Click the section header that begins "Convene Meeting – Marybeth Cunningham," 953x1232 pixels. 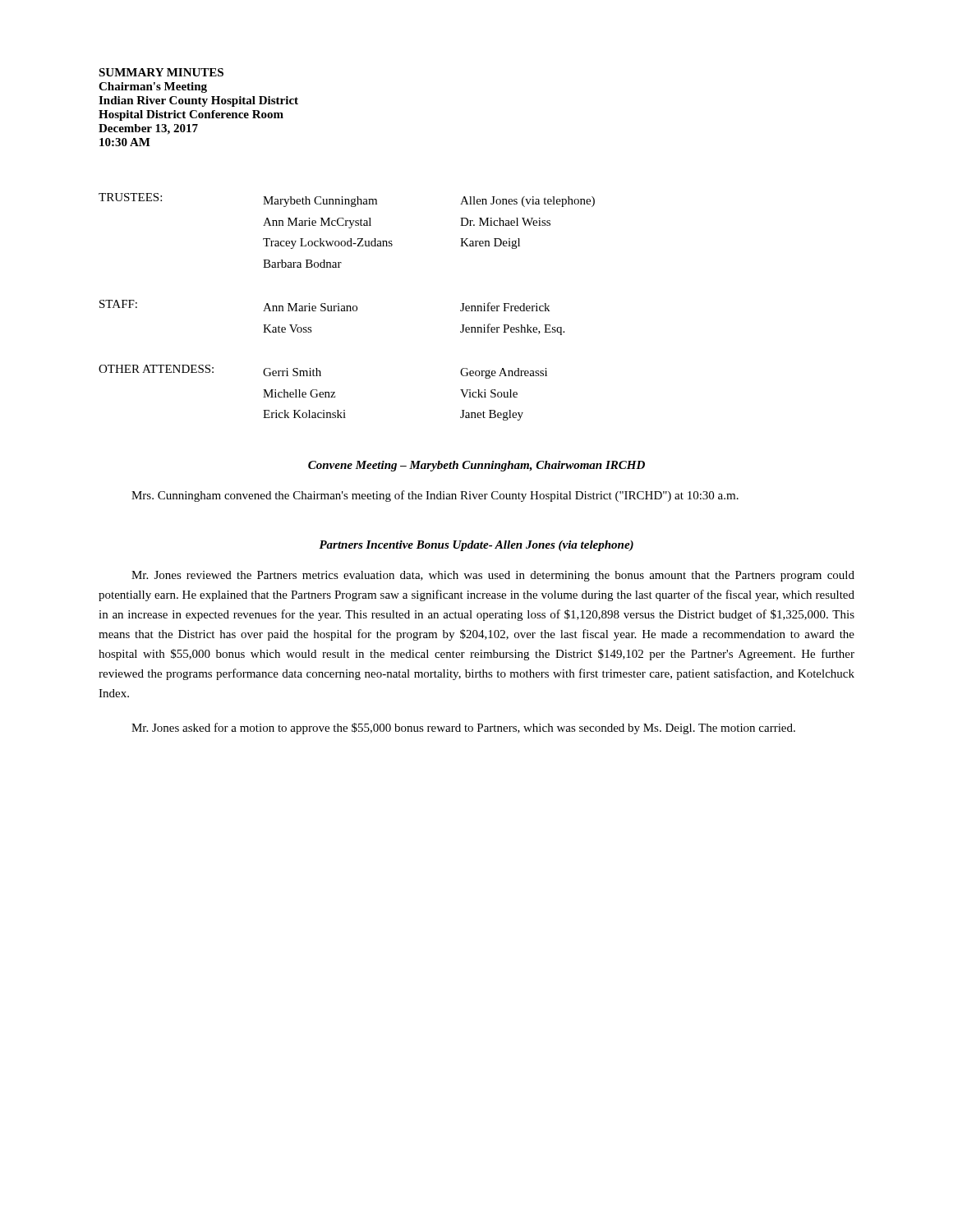pos(476,464)
